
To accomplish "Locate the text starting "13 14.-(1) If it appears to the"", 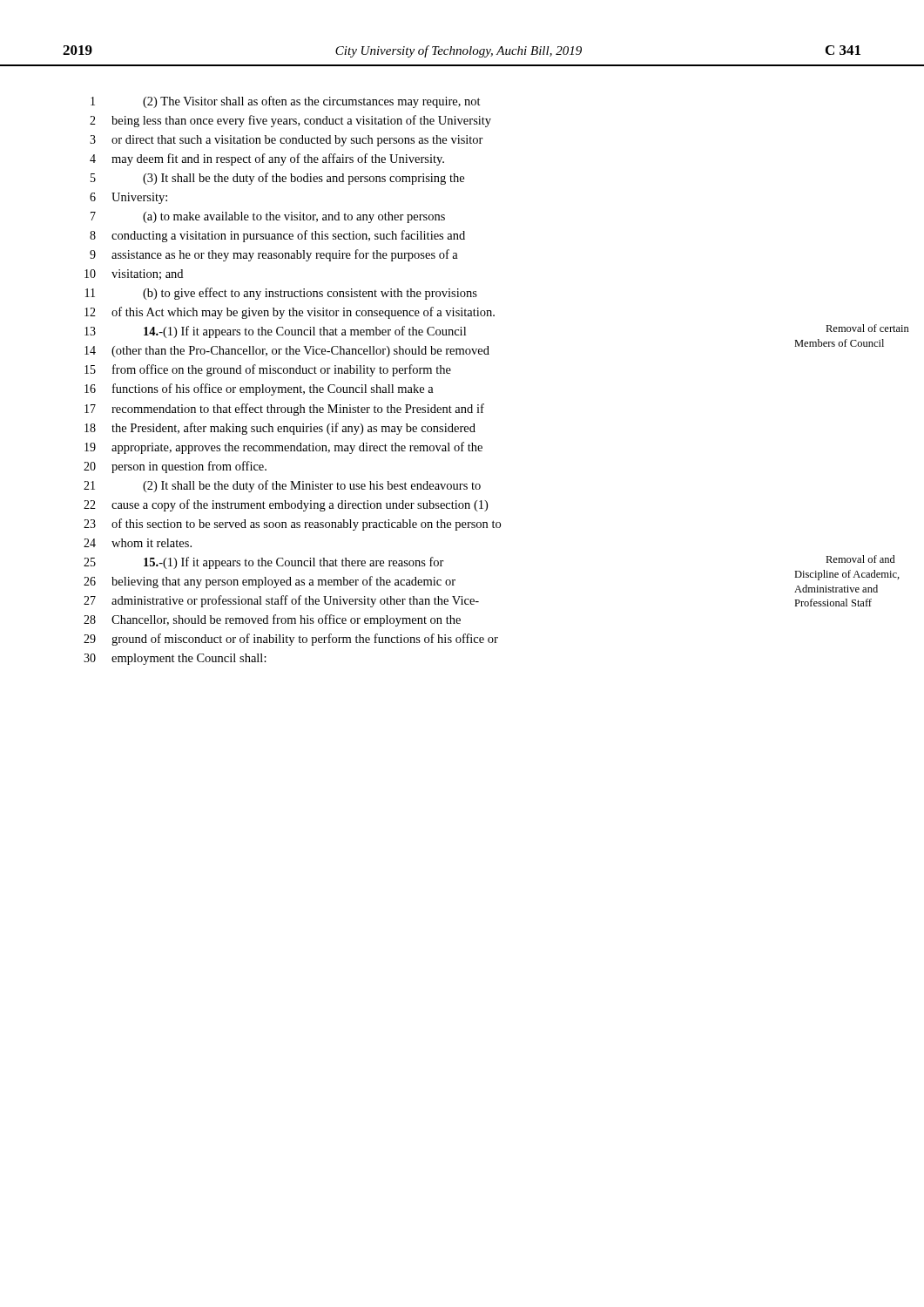I will 420,331.
